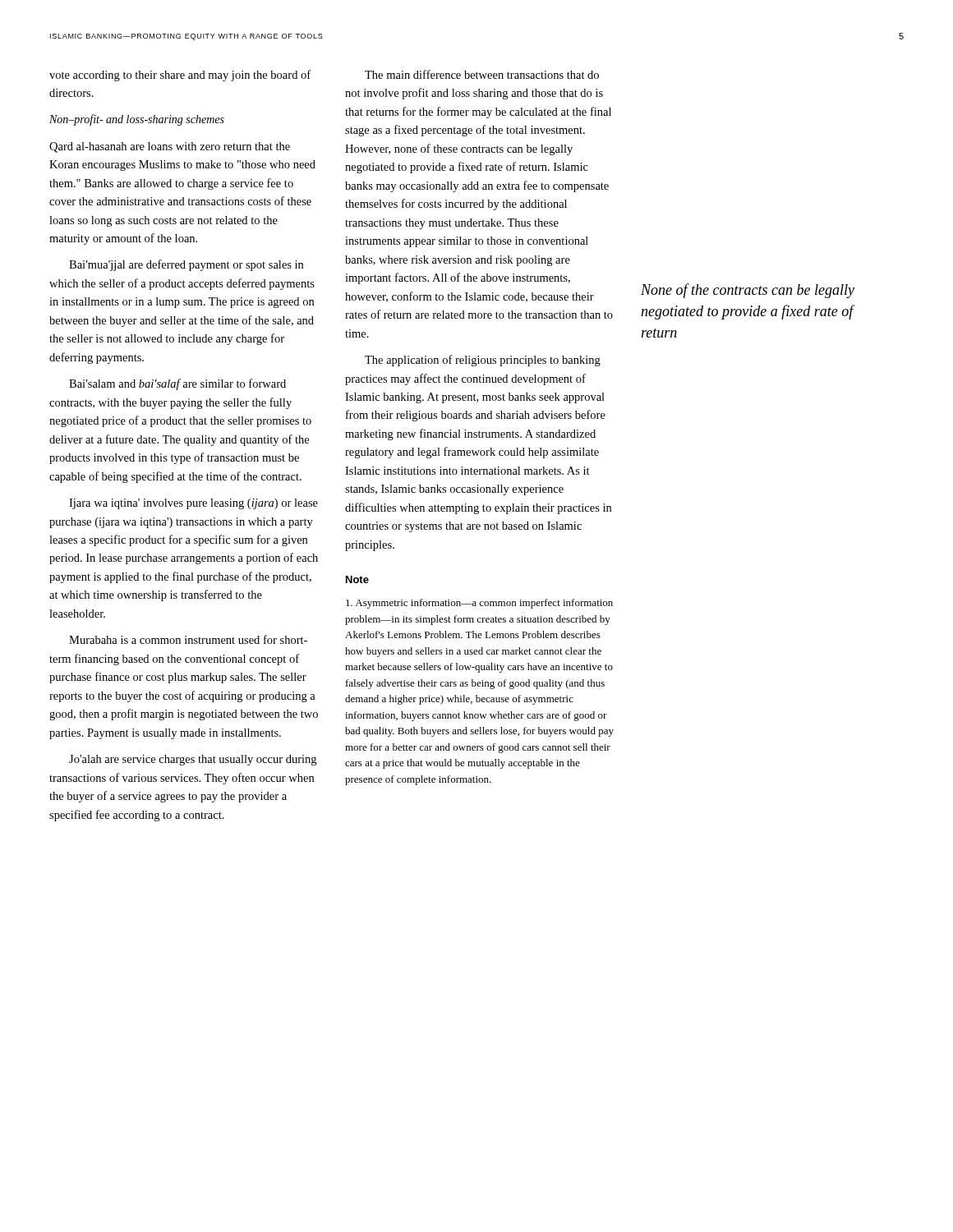Select the text block starting "None of the contracts"

coord(748,311)
